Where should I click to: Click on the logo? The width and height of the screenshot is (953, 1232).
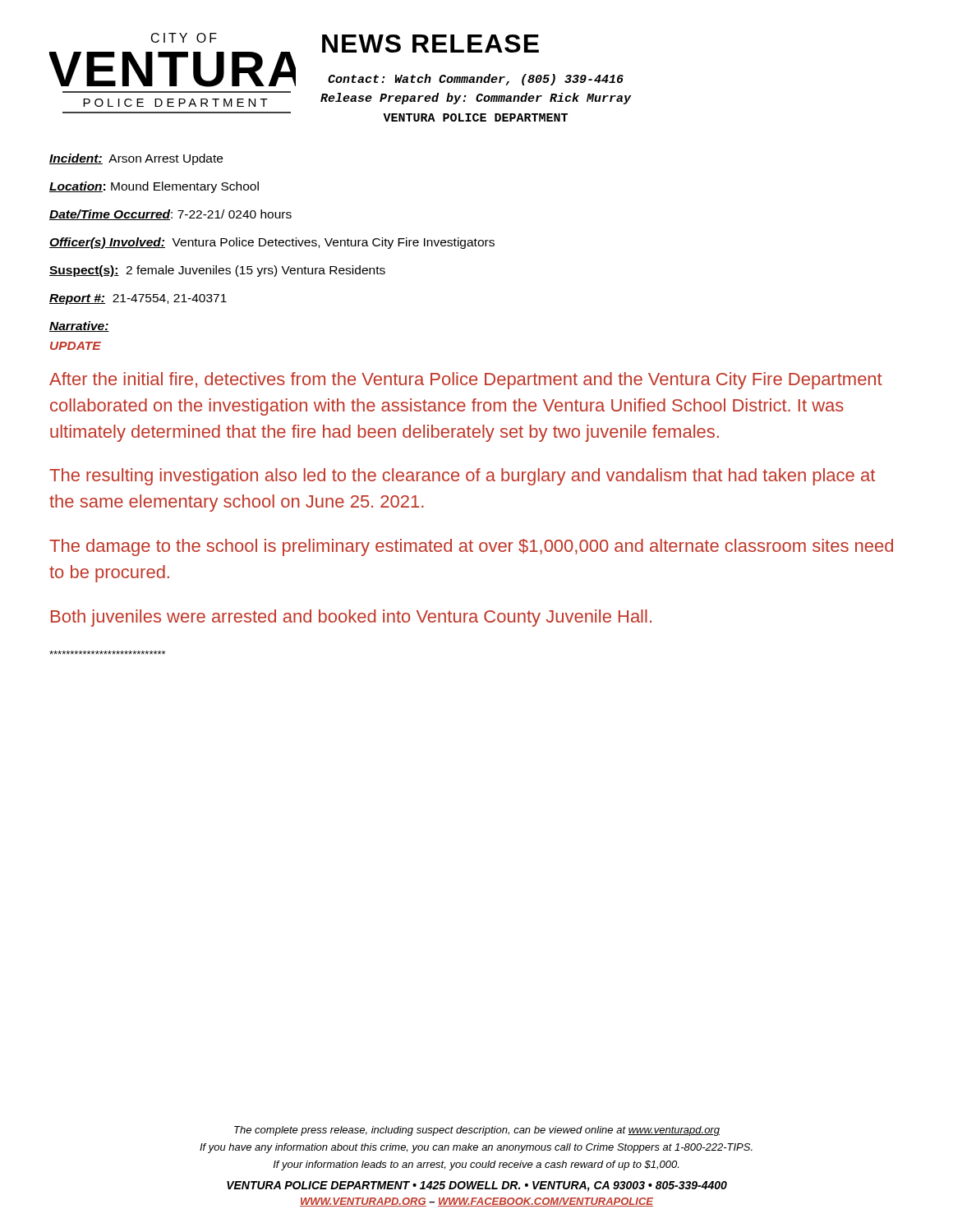click(177, 76)
